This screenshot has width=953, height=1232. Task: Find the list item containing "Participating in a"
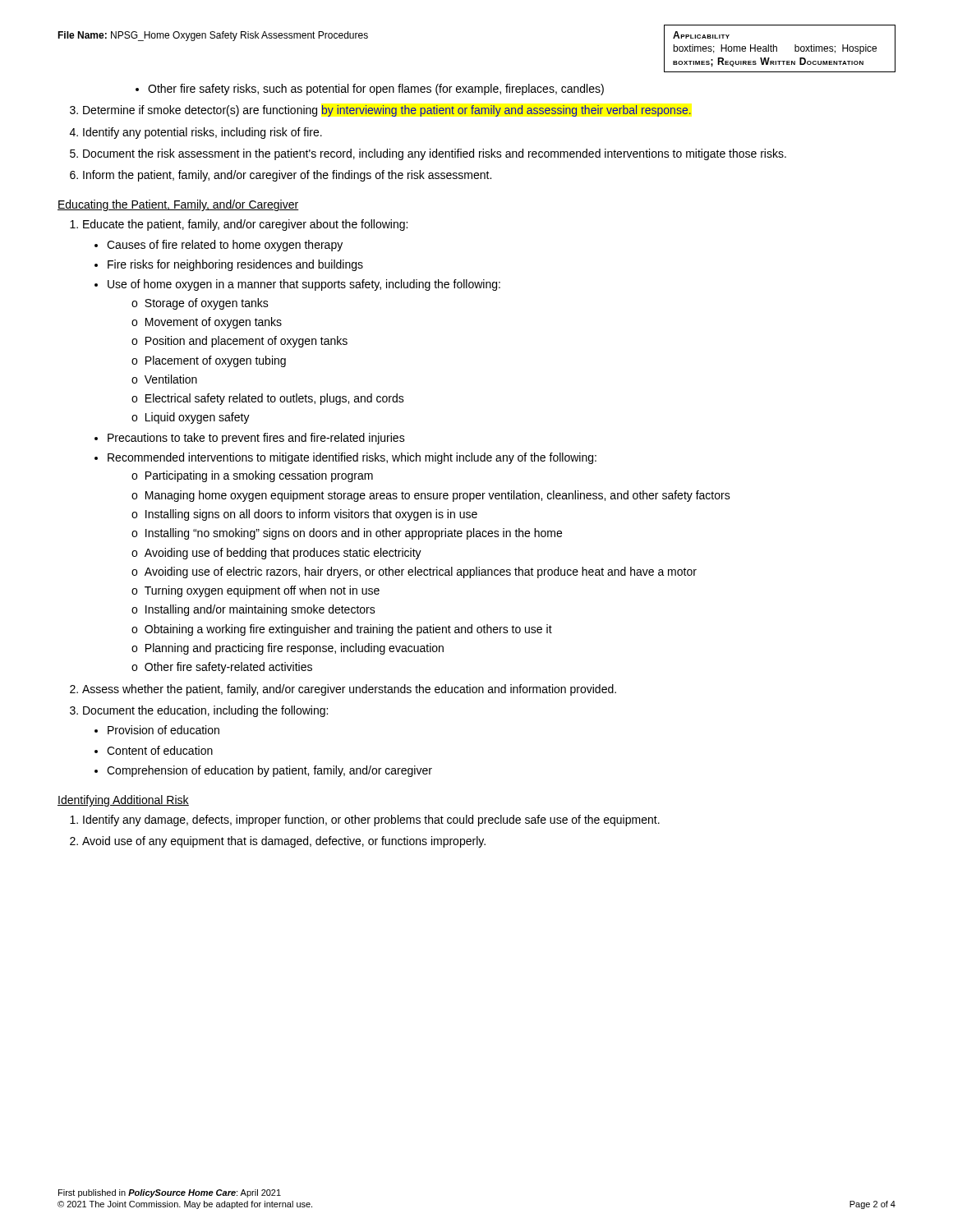pos(259,476)
